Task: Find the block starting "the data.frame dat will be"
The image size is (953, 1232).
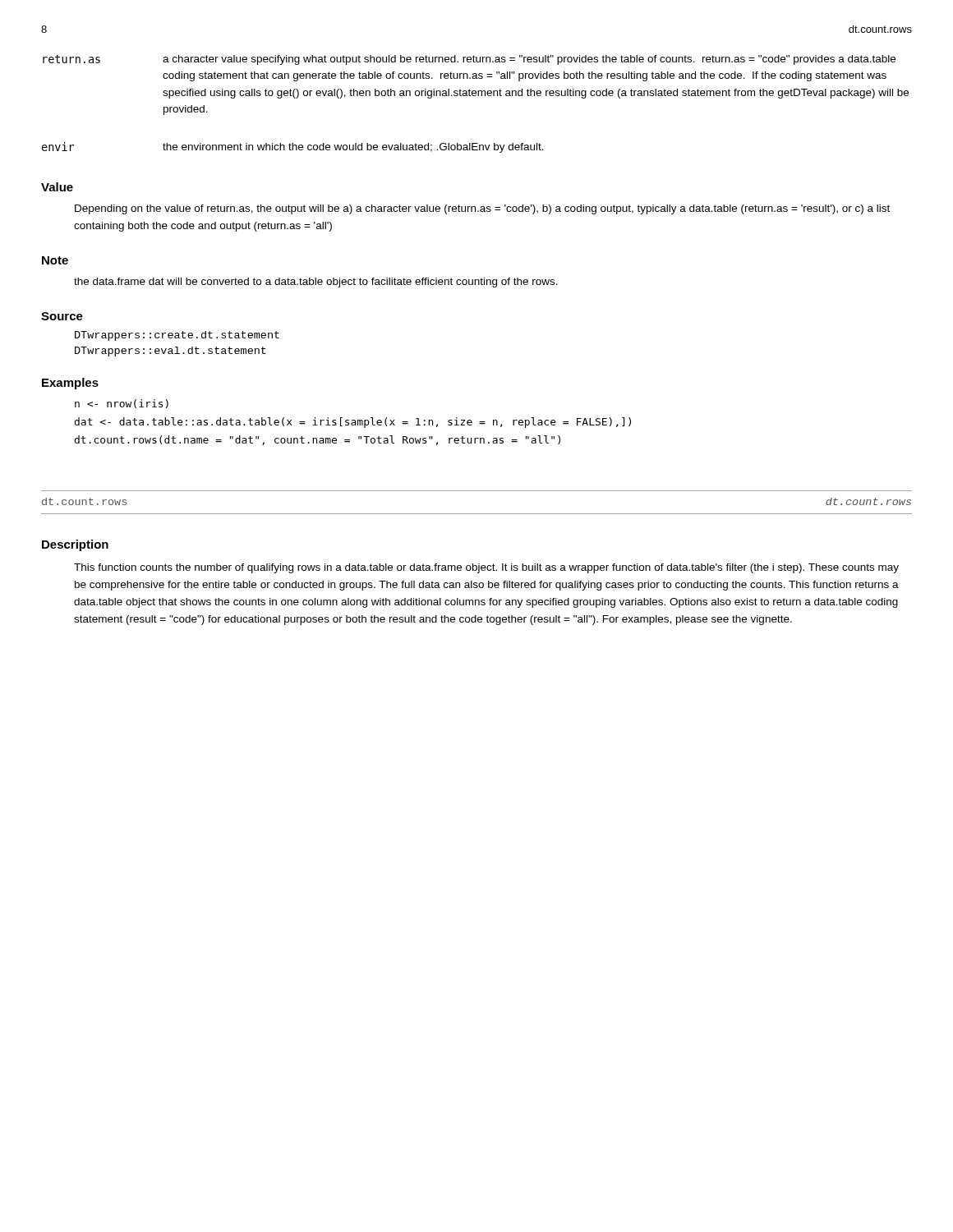Action: pos(316,281)
